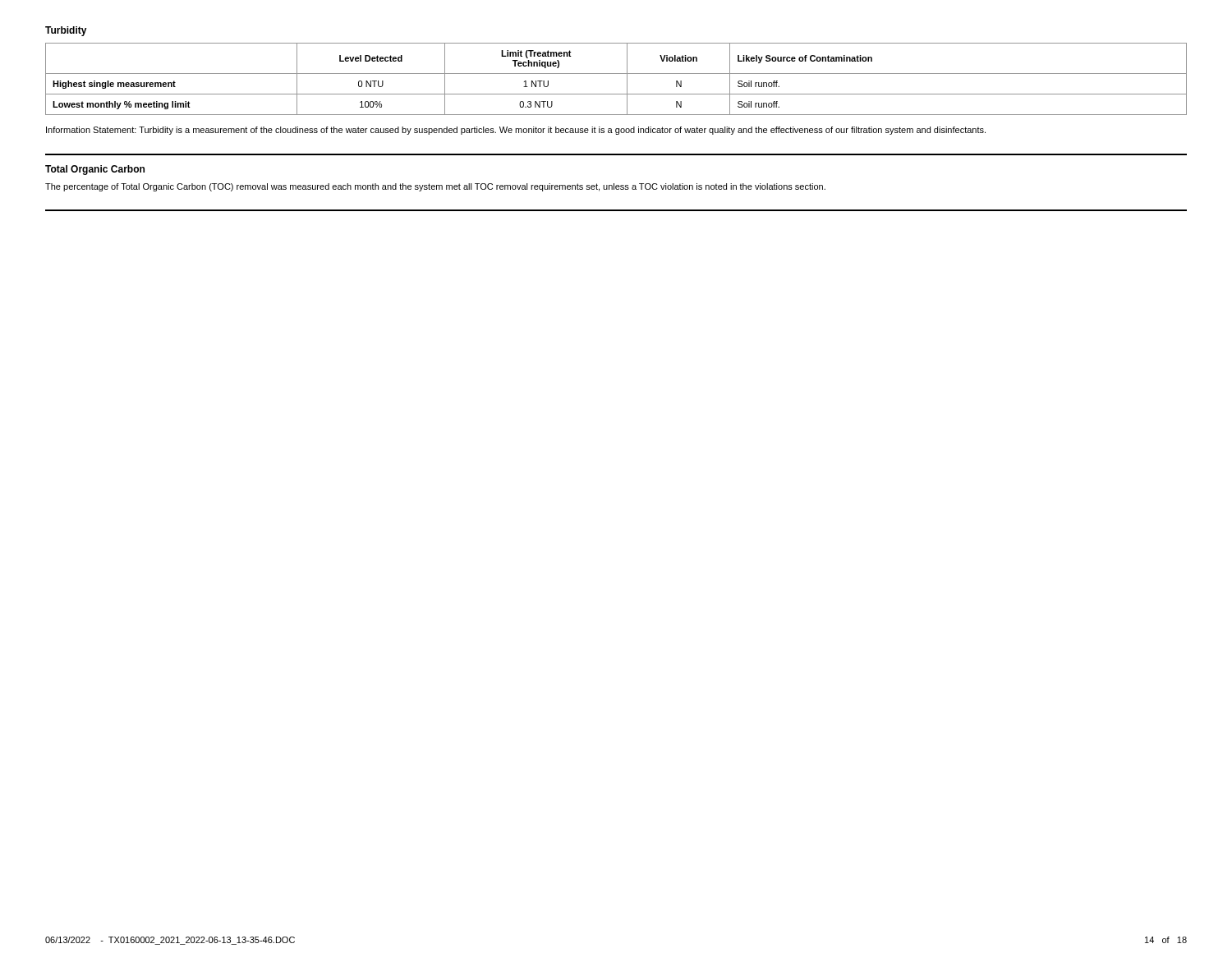Click a table
The image size is (1232, 953).
[x=616, y=79]
